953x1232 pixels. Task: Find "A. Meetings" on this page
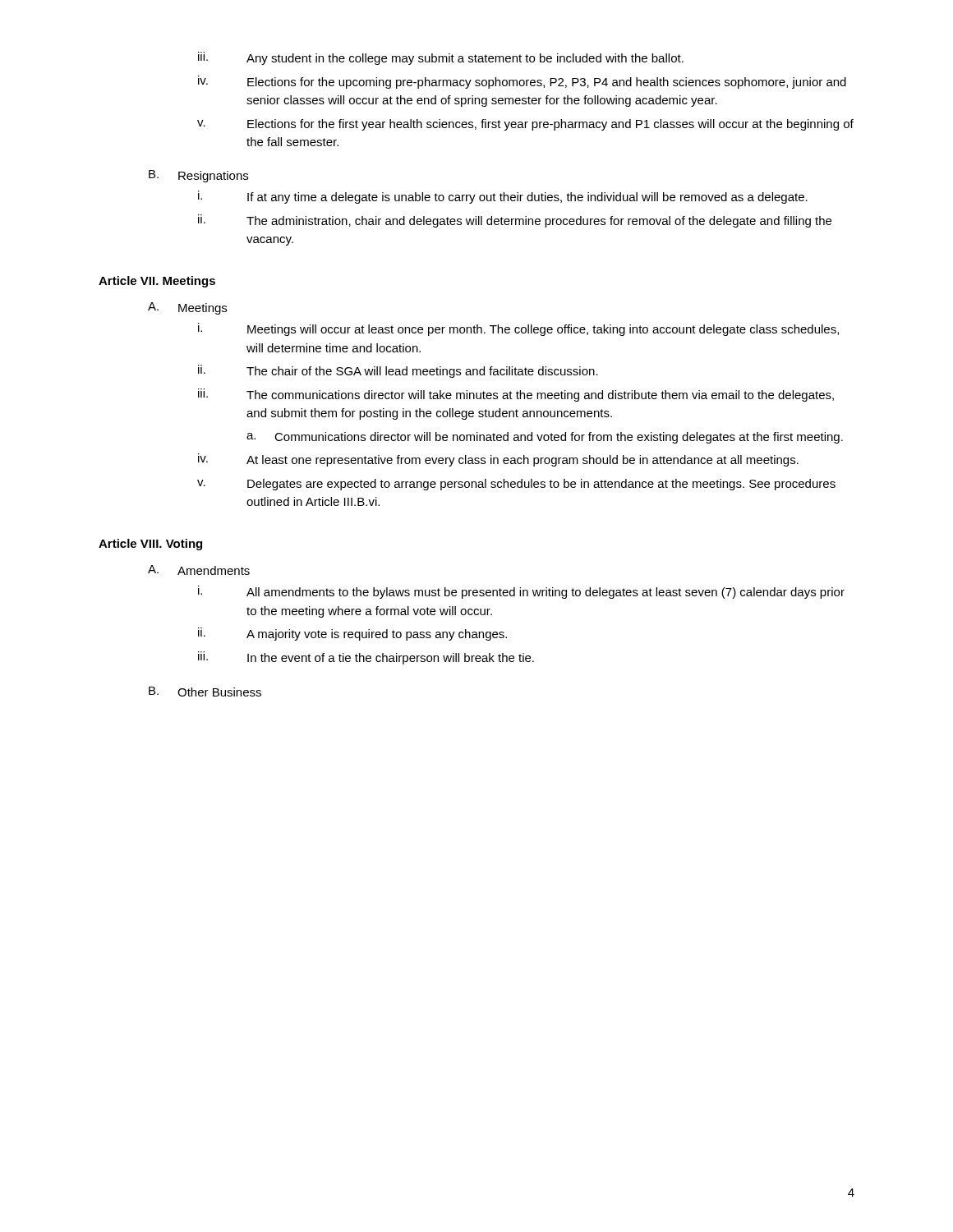coord(187,308)
